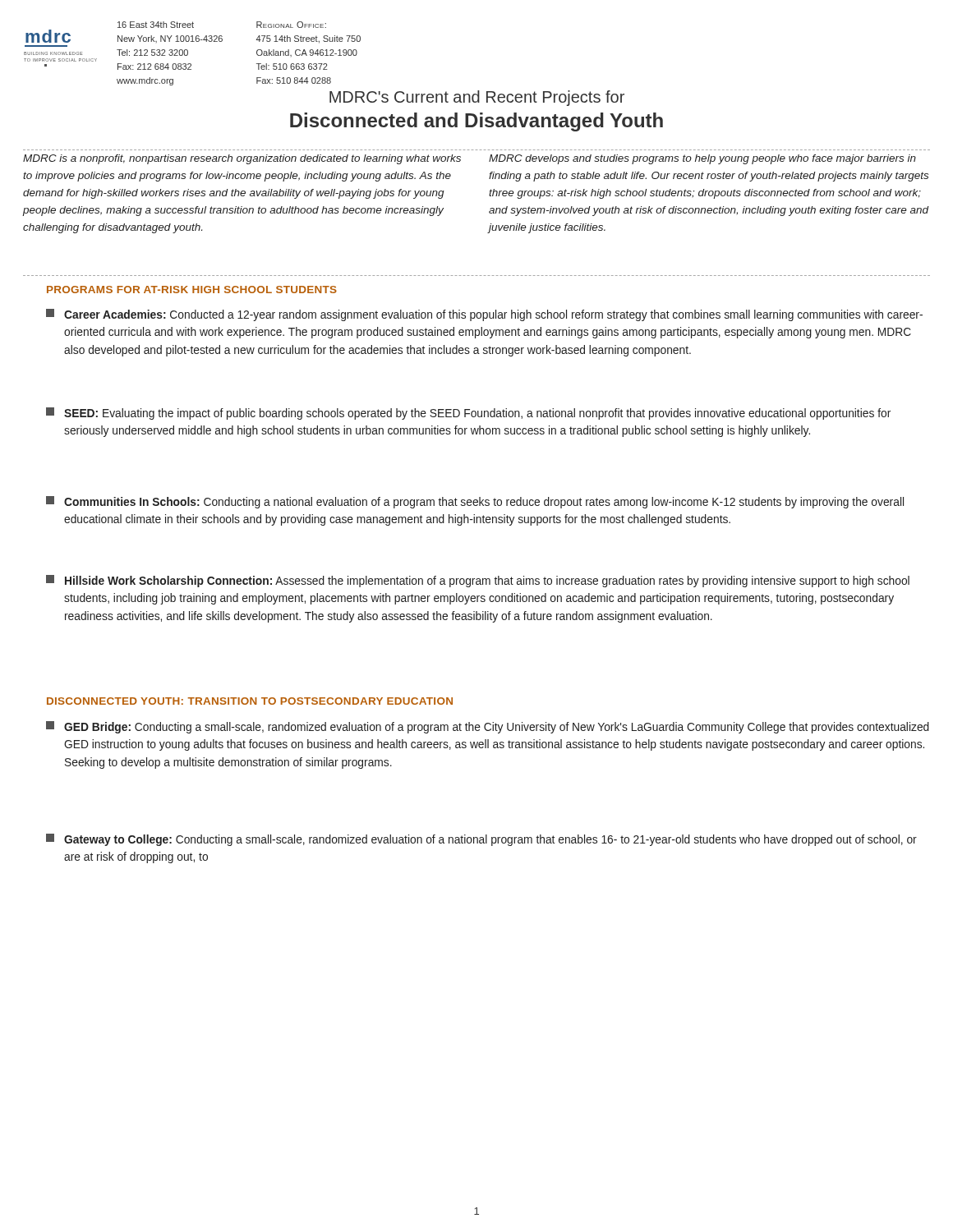Screen dimensions: 1232x953
Task: Select the list item that says "Career Academies: Conducted"
Action: [x=488, y=333]
